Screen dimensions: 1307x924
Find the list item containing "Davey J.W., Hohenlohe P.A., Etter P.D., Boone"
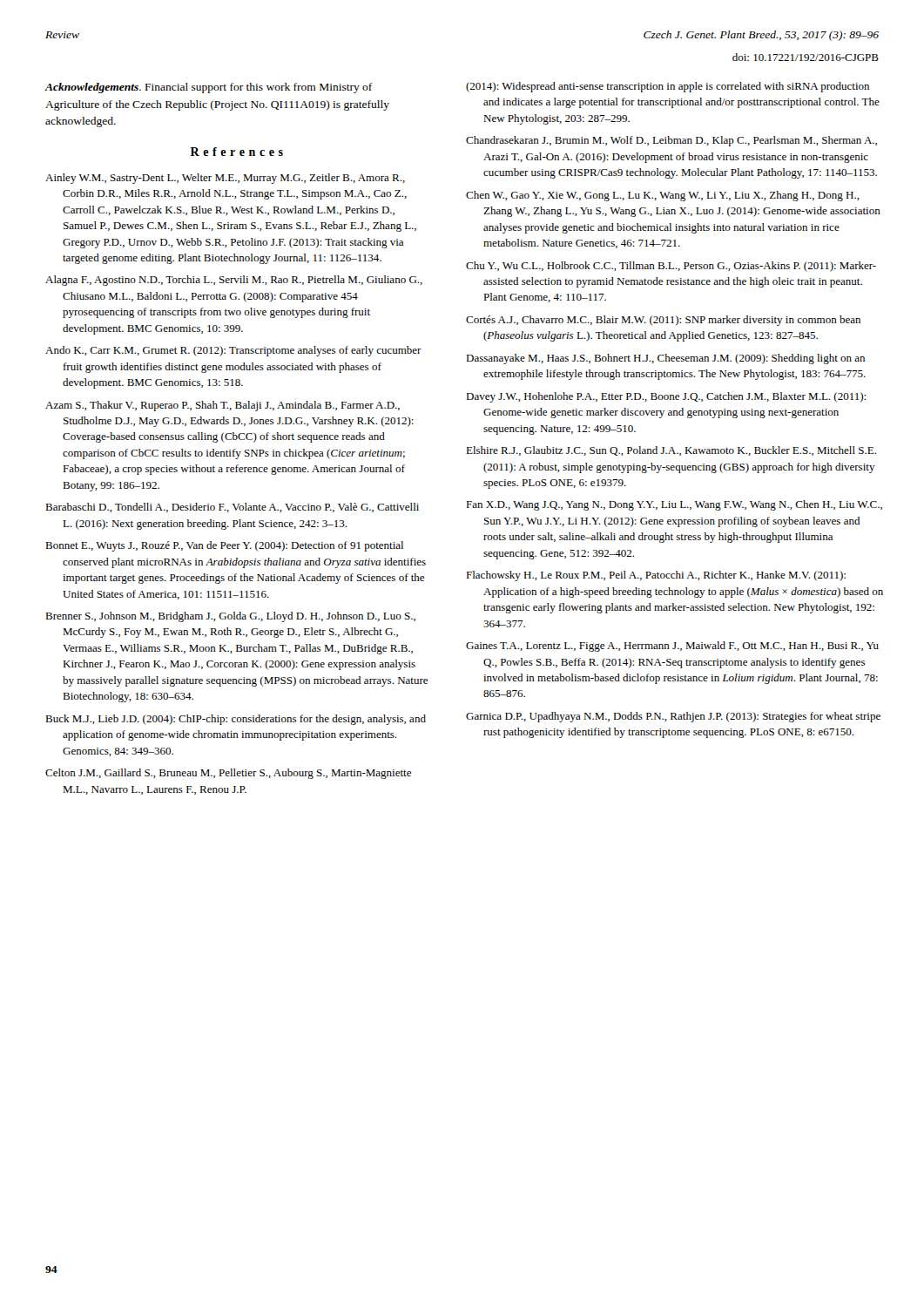tap(666, 412)
